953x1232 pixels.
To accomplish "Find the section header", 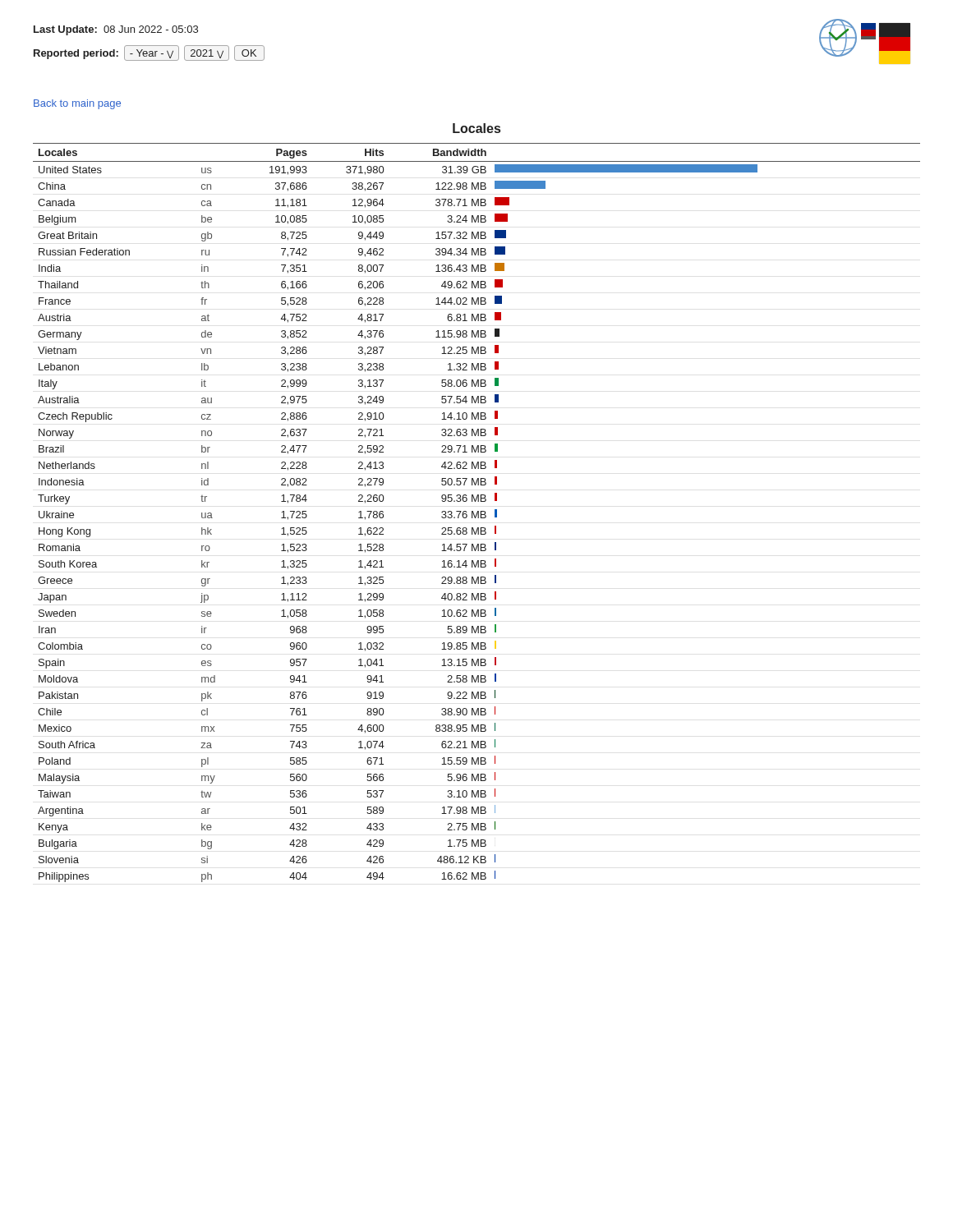I will pyautogui.click(x=476, y=129).
